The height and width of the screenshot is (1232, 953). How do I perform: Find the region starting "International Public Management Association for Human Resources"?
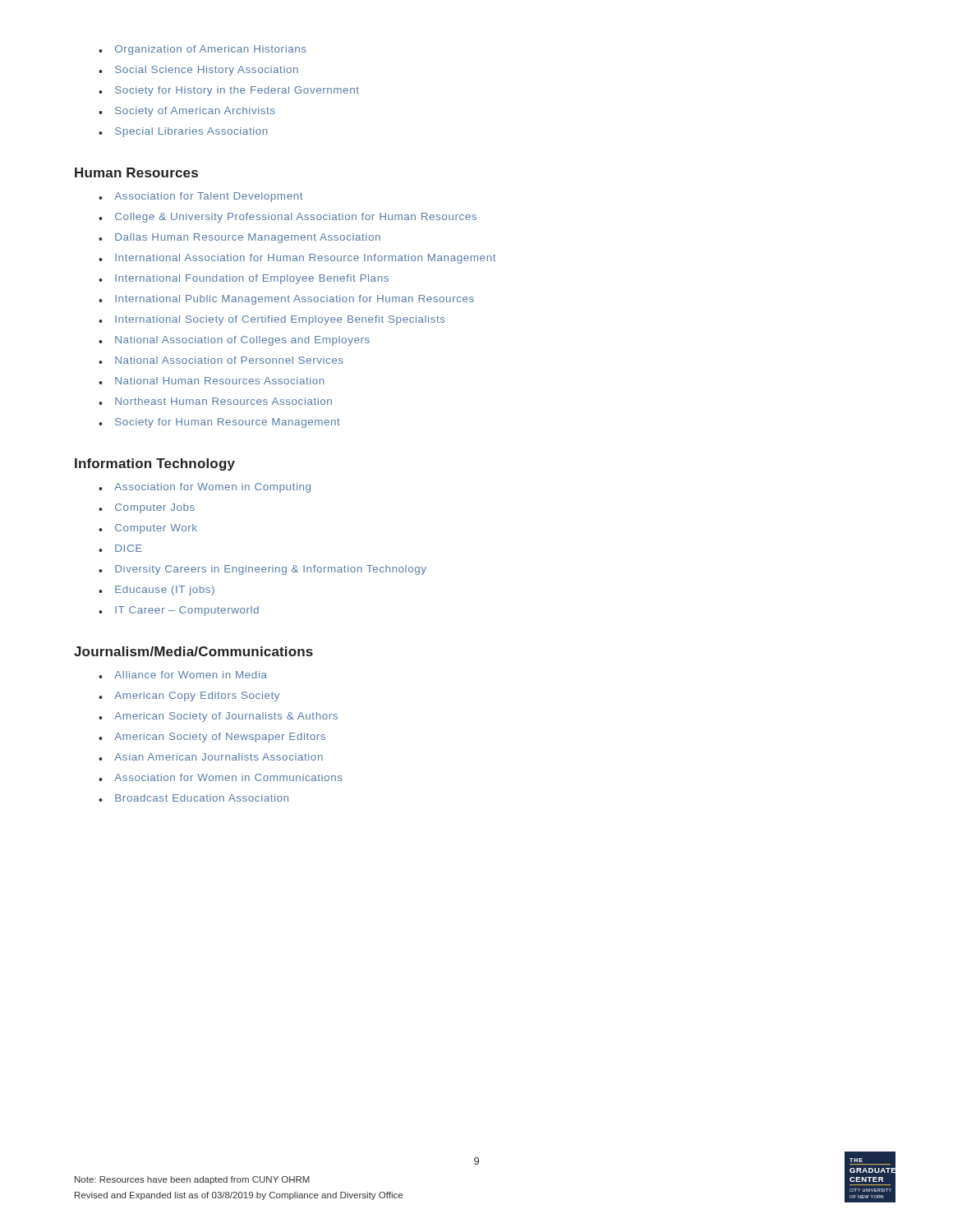476,301
